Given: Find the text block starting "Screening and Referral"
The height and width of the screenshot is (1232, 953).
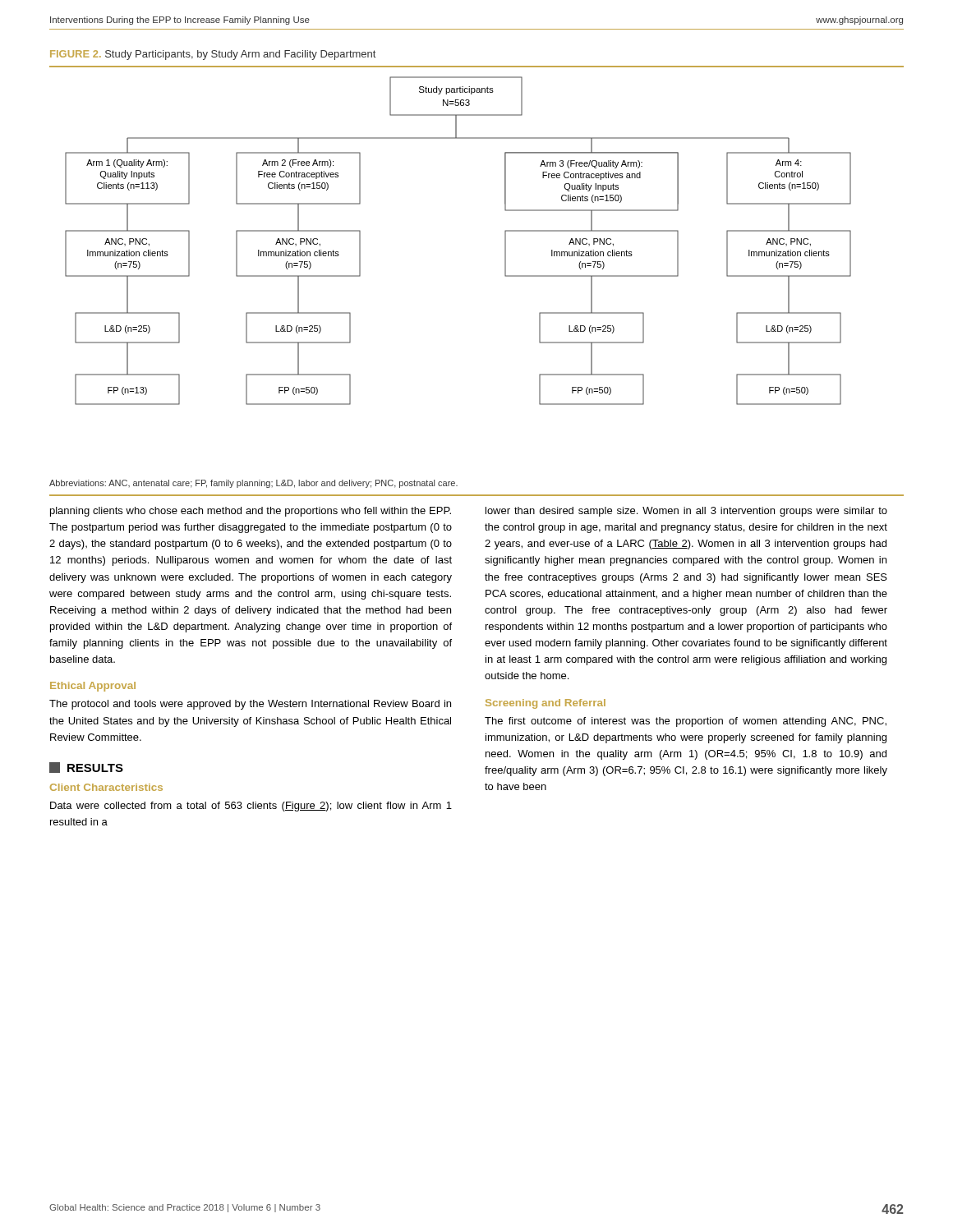Looking at the screenshot, I should [x=545, y=702].
